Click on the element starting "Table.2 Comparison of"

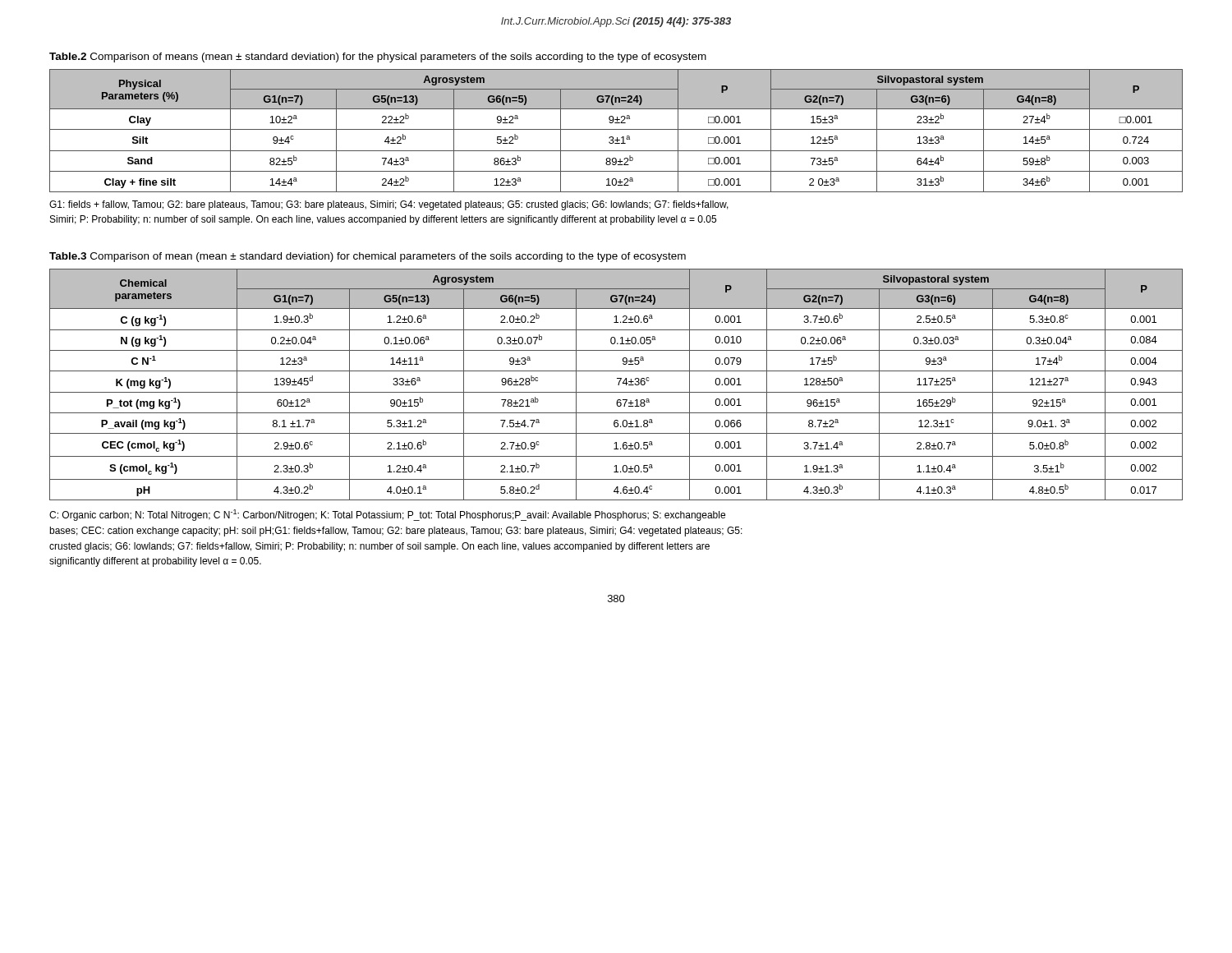(378, 56)
